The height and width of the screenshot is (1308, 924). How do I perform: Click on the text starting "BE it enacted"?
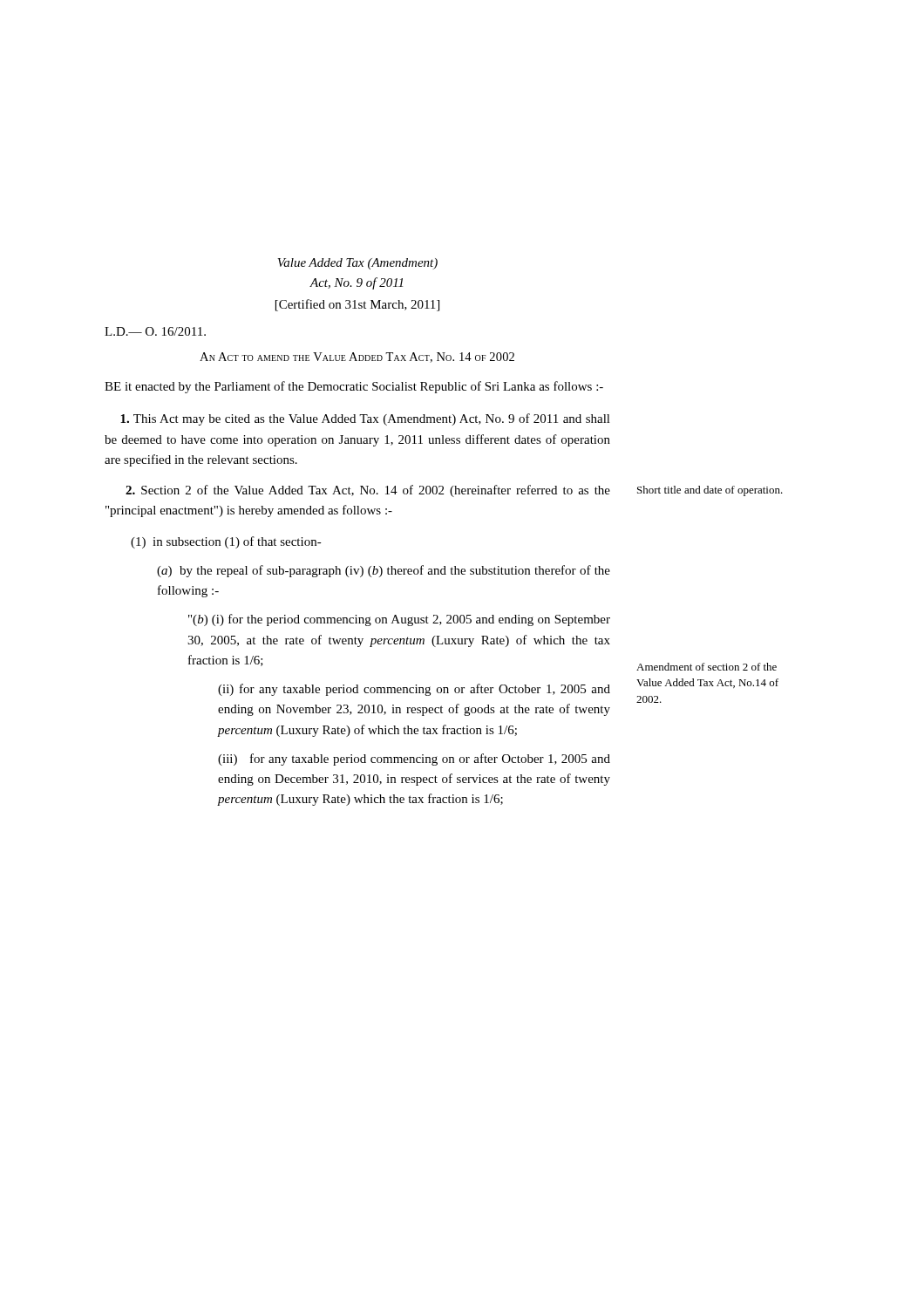(354, 386)
